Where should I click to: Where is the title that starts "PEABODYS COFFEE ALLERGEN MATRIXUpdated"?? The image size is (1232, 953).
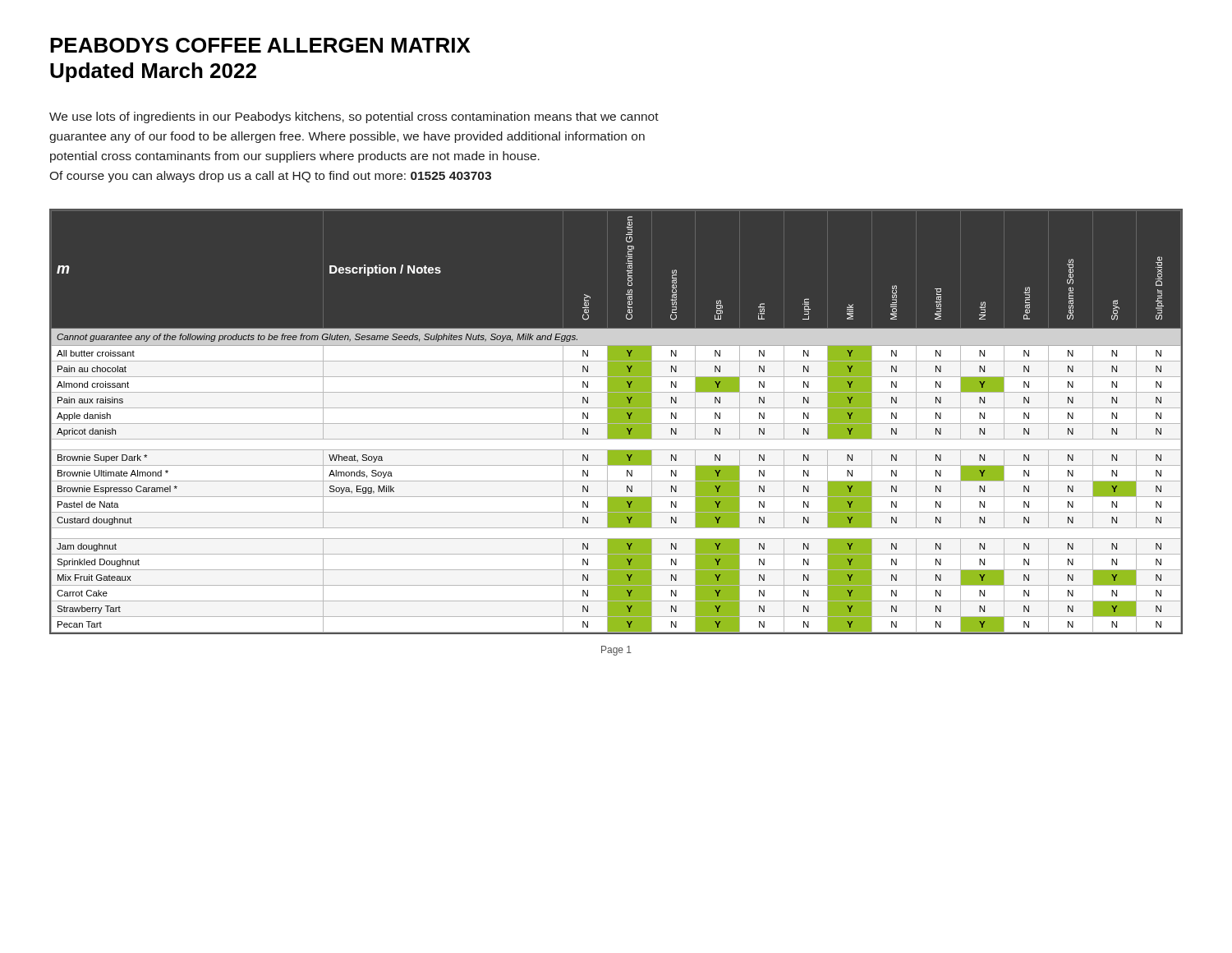point(260,45)
